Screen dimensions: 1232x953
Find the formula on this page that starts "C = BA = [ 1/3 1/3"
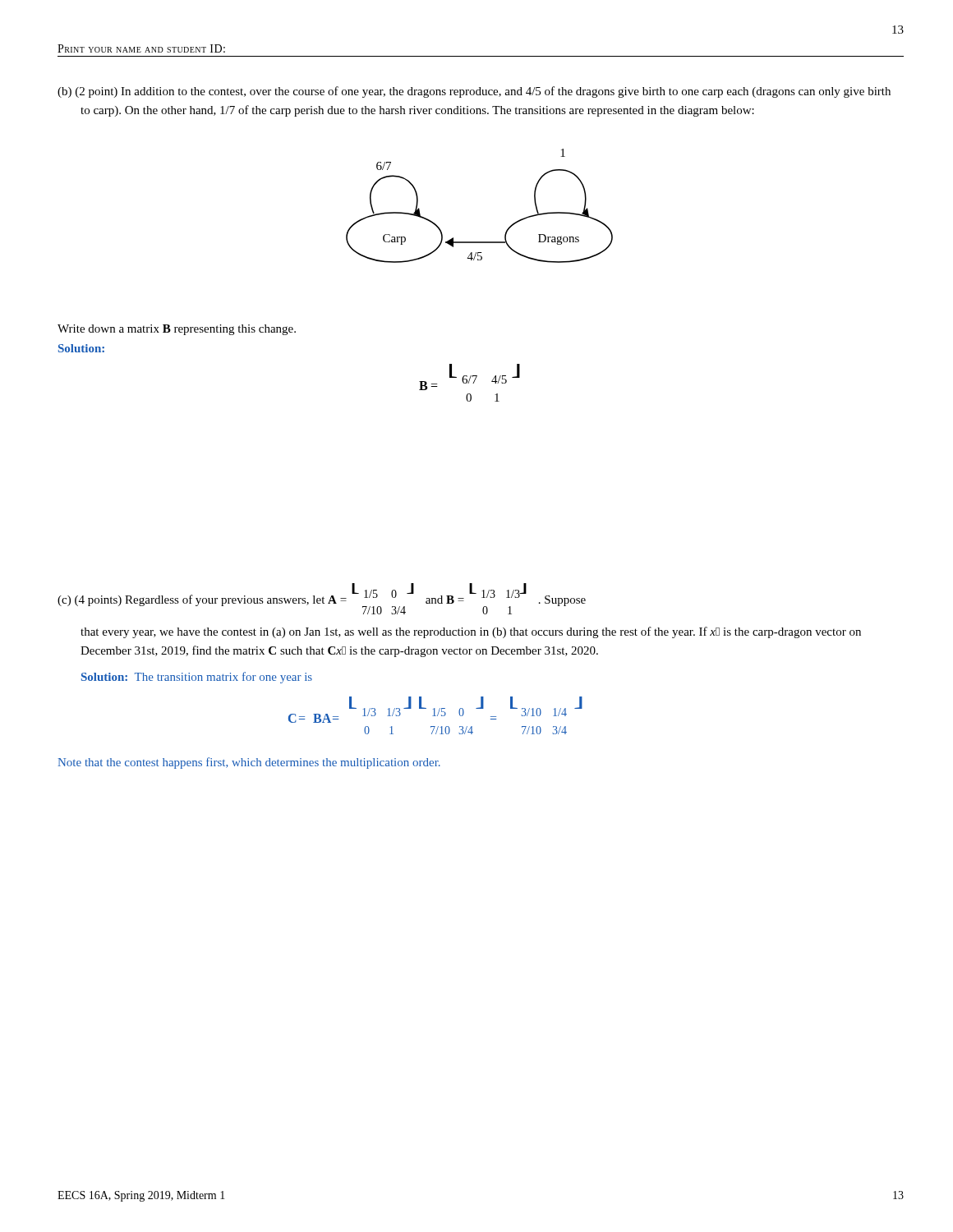476,719
